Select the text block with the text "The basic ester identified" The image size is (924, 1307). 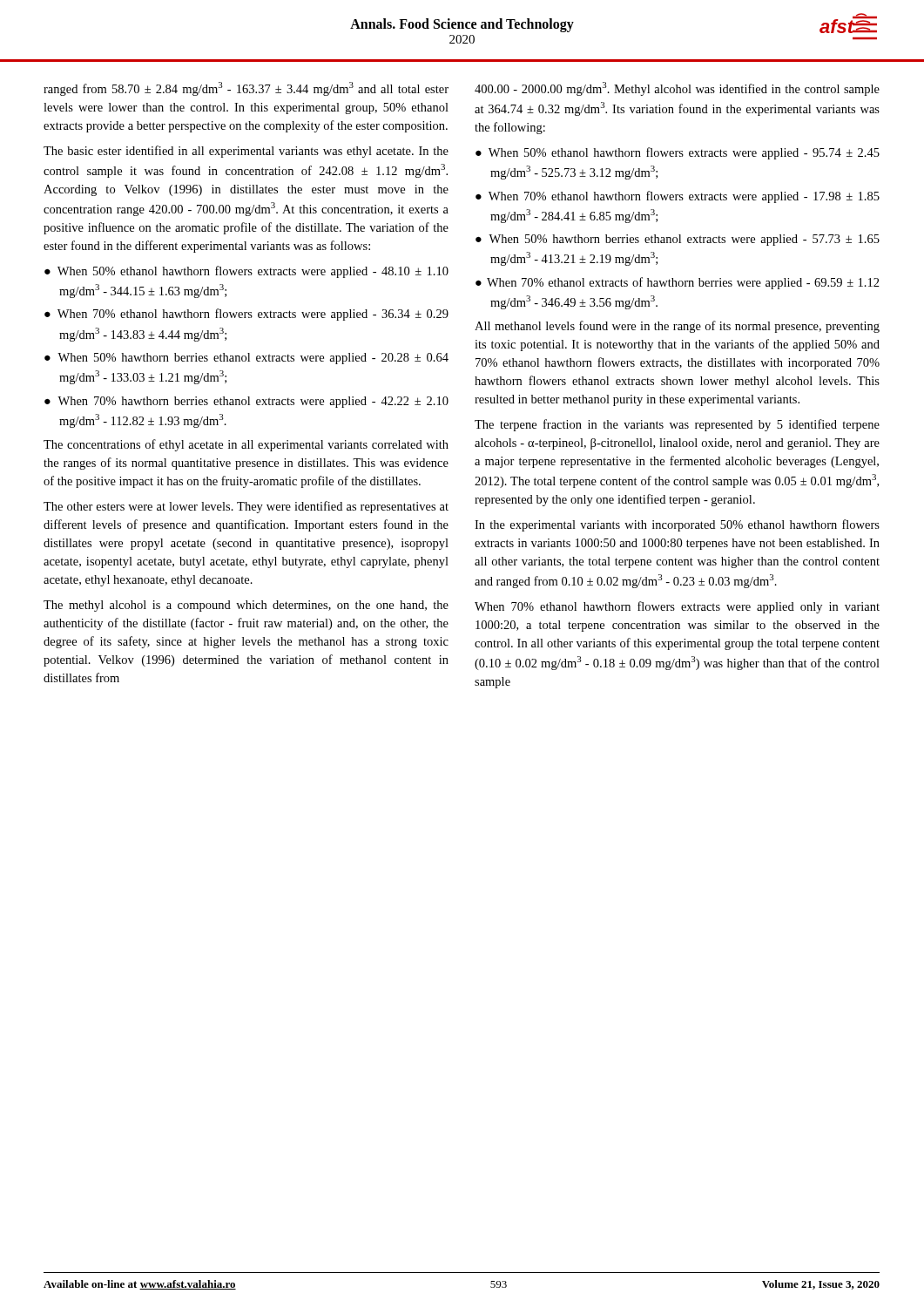coord(246,198)
